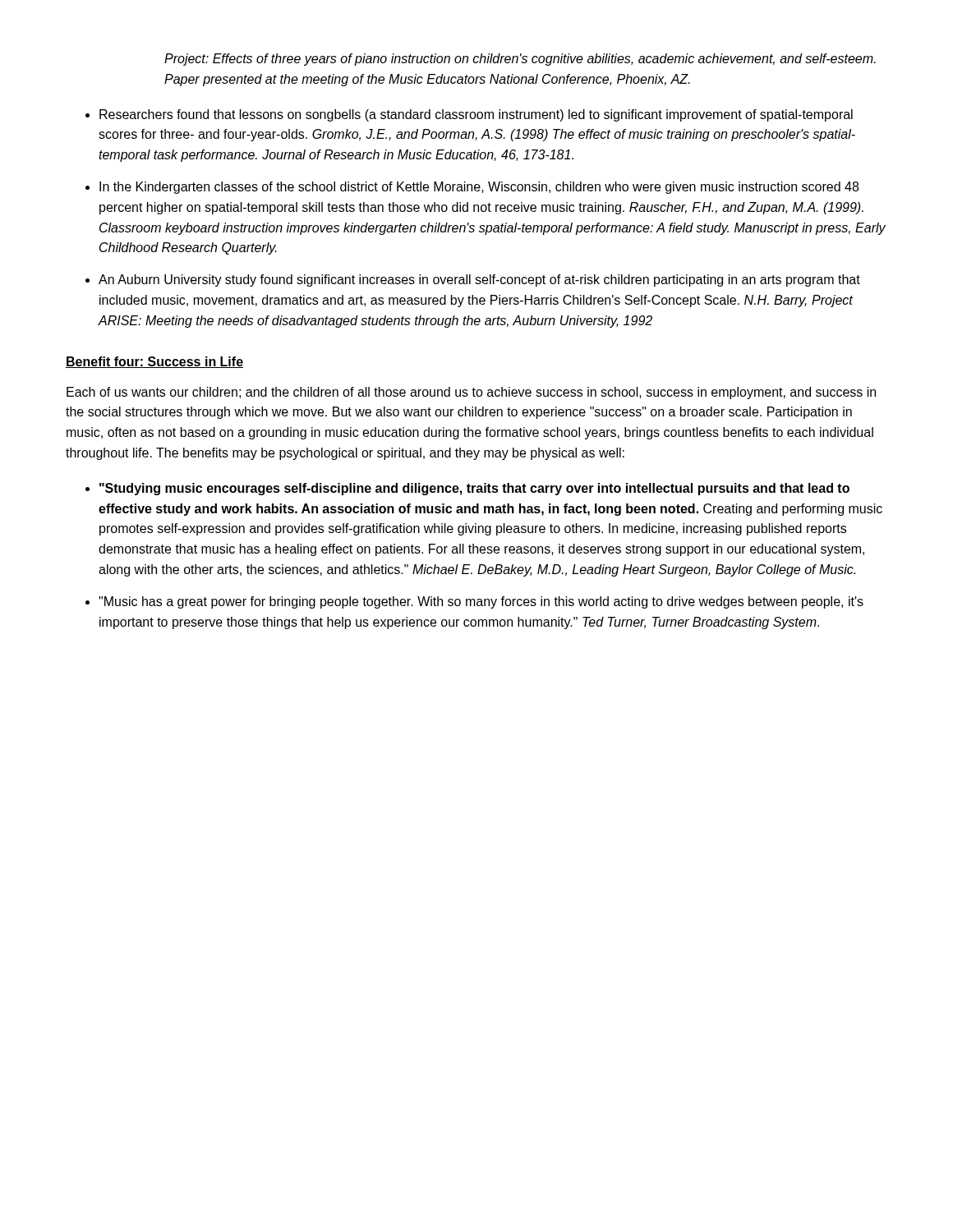Click on the list item with the text "In the Kindergarten"
The image size is (953, 1232).
492,217
